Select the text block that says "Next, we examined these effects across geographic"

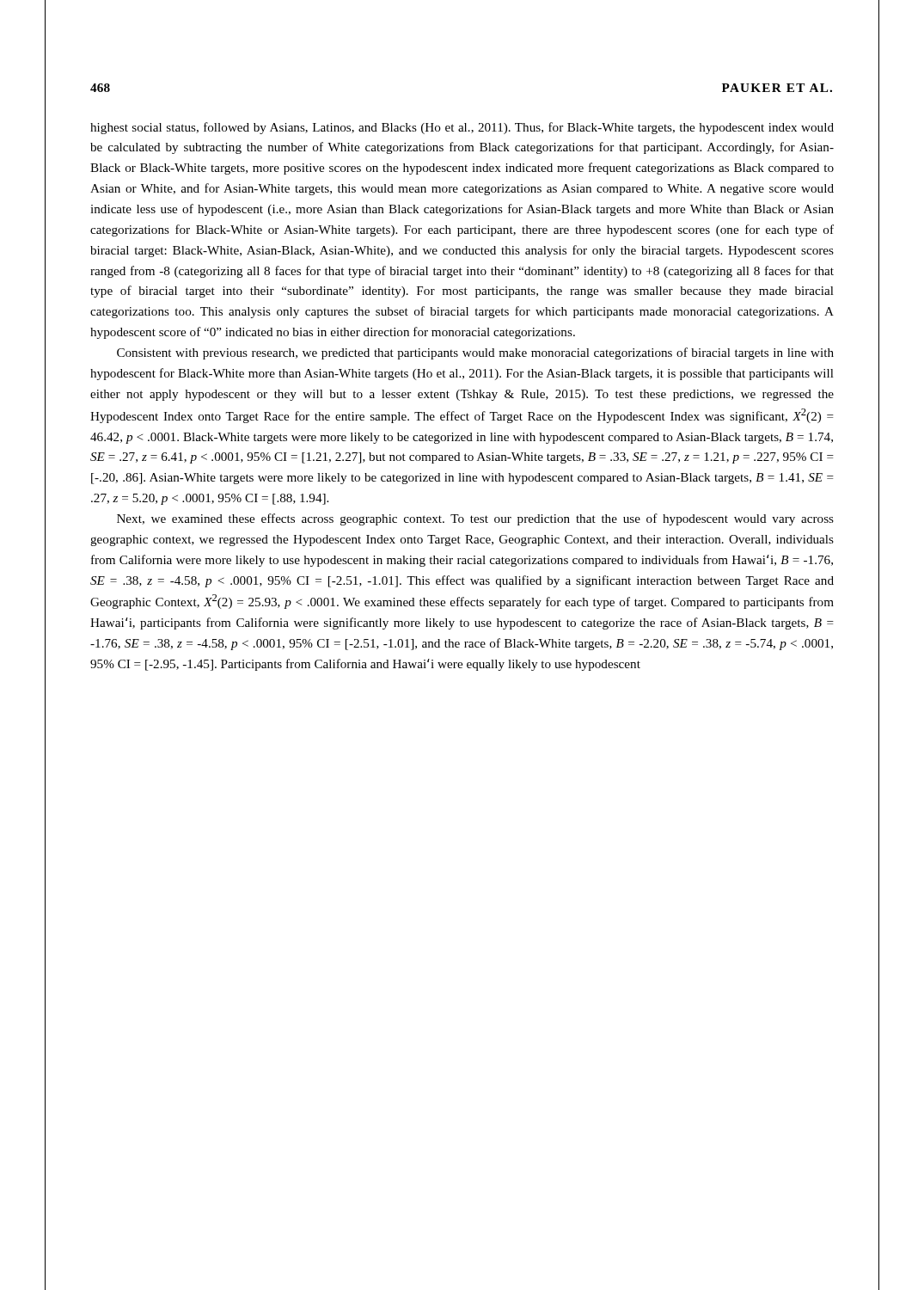(462, 591)
